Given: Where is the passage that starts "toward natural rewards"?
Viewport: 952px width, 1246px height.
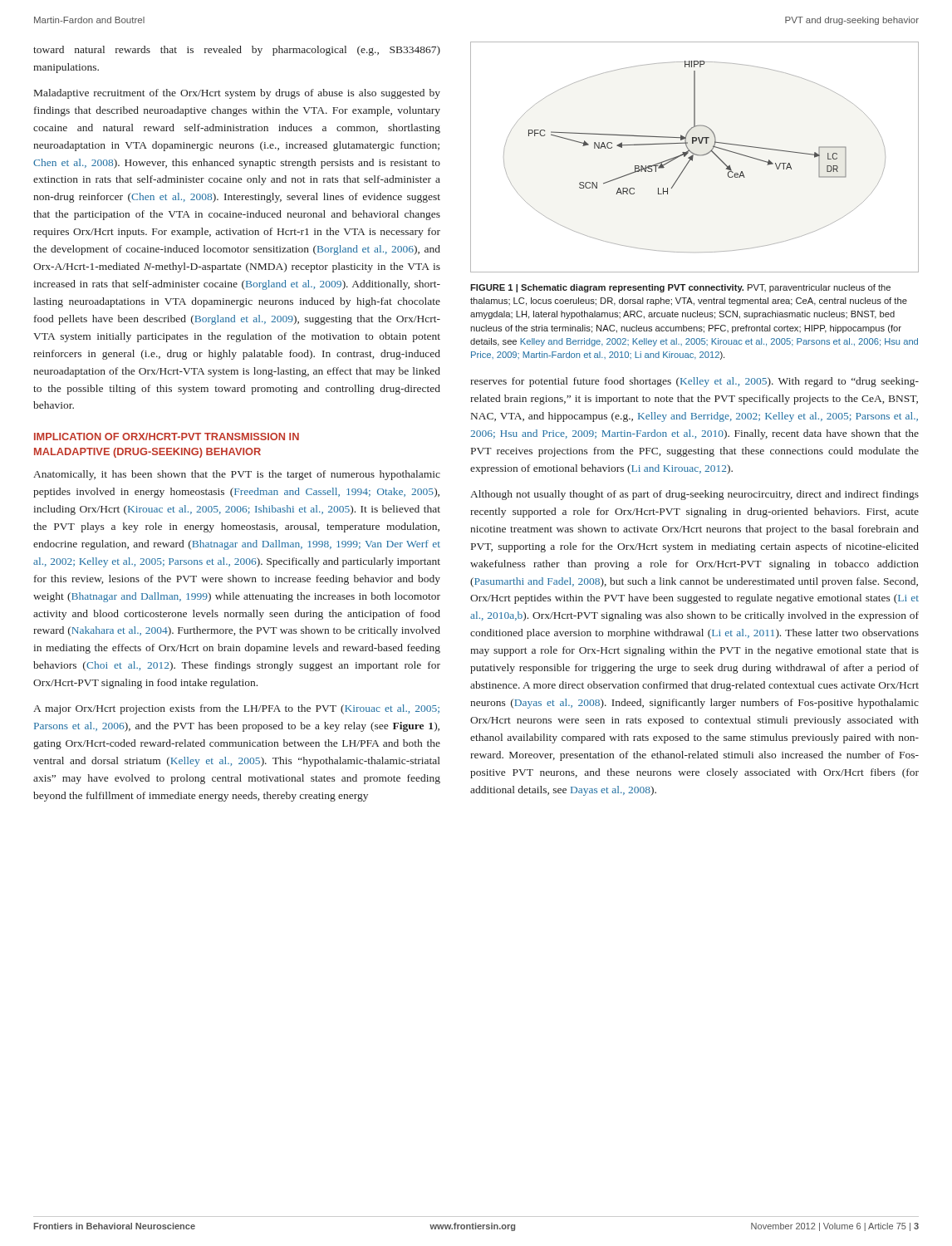Looking at the screenshot, I should coord(237,228).
